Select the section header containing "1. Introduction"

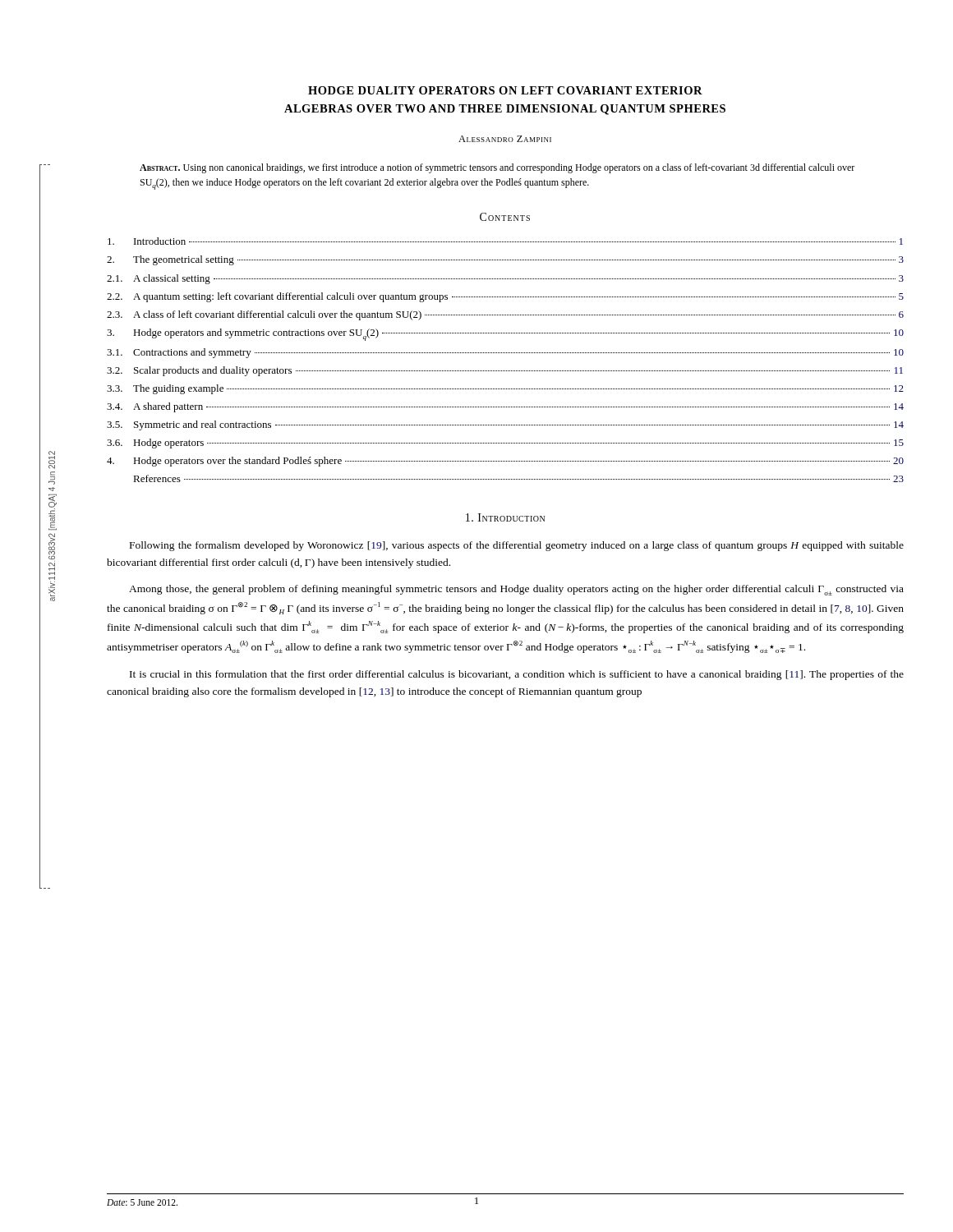[505, 517]
